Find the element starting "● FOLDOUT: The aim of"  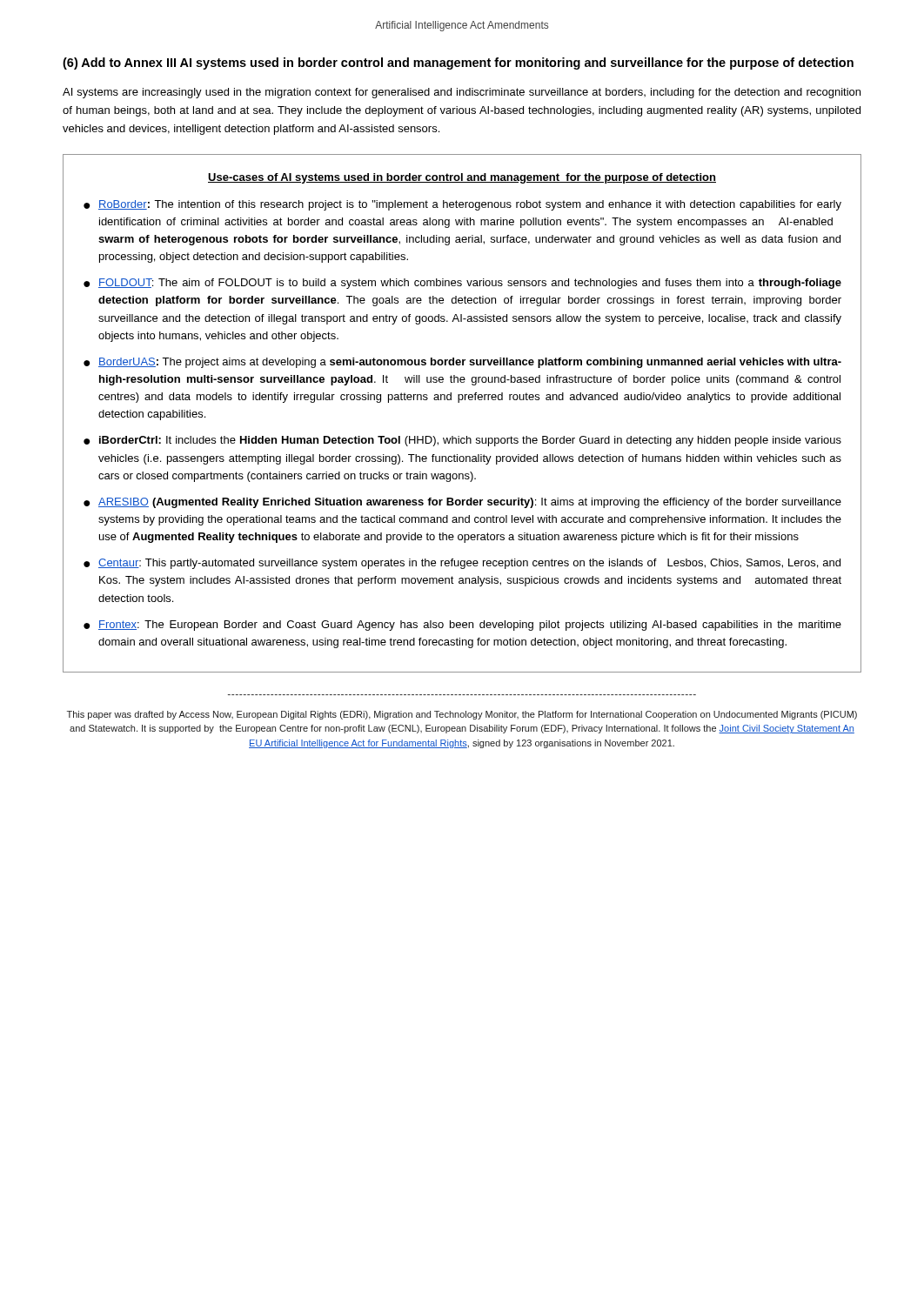462,309
